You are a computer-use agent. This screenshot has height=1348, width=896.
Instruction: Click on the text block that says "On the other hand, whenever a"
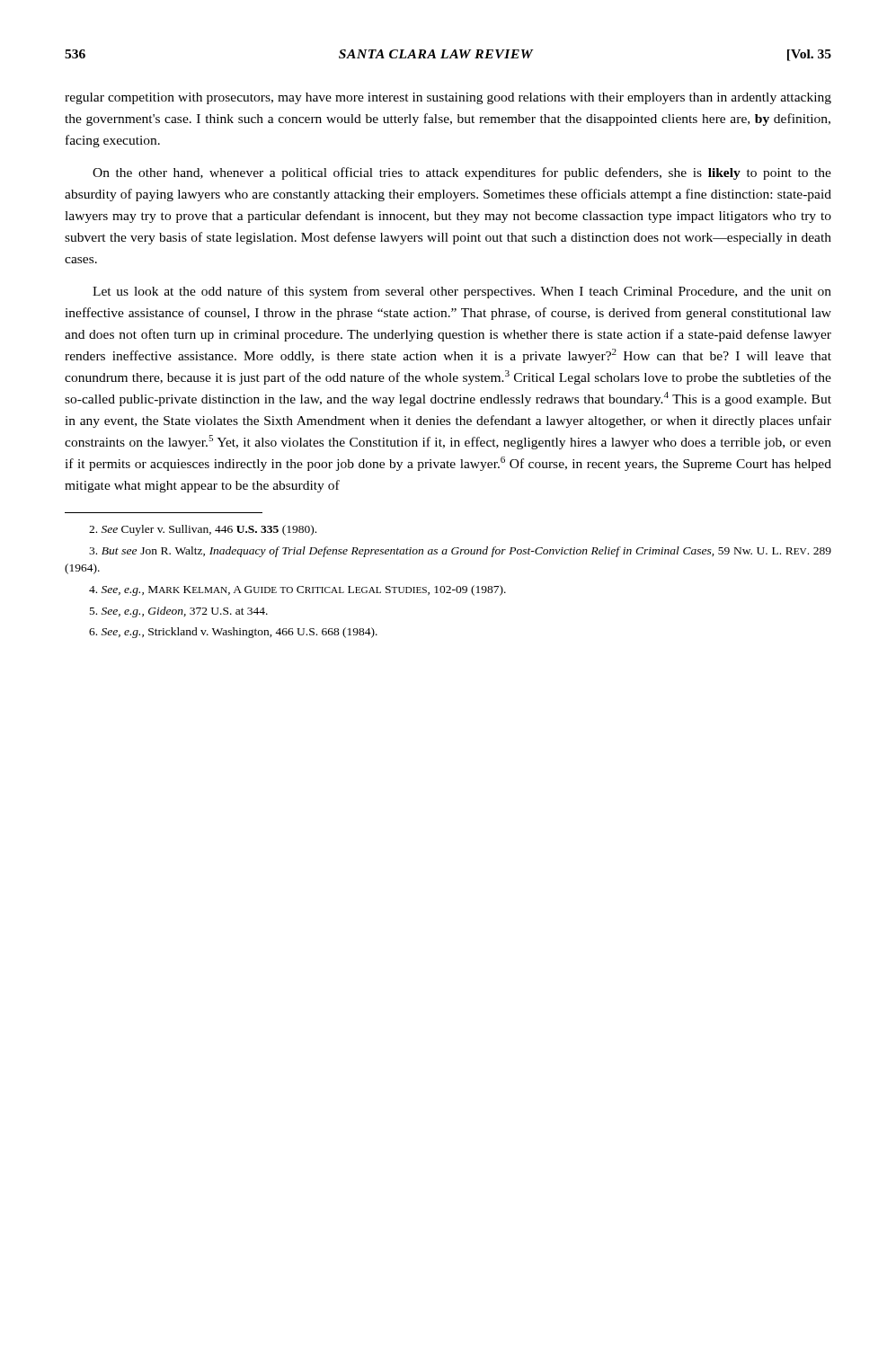[x=448, y=216]
